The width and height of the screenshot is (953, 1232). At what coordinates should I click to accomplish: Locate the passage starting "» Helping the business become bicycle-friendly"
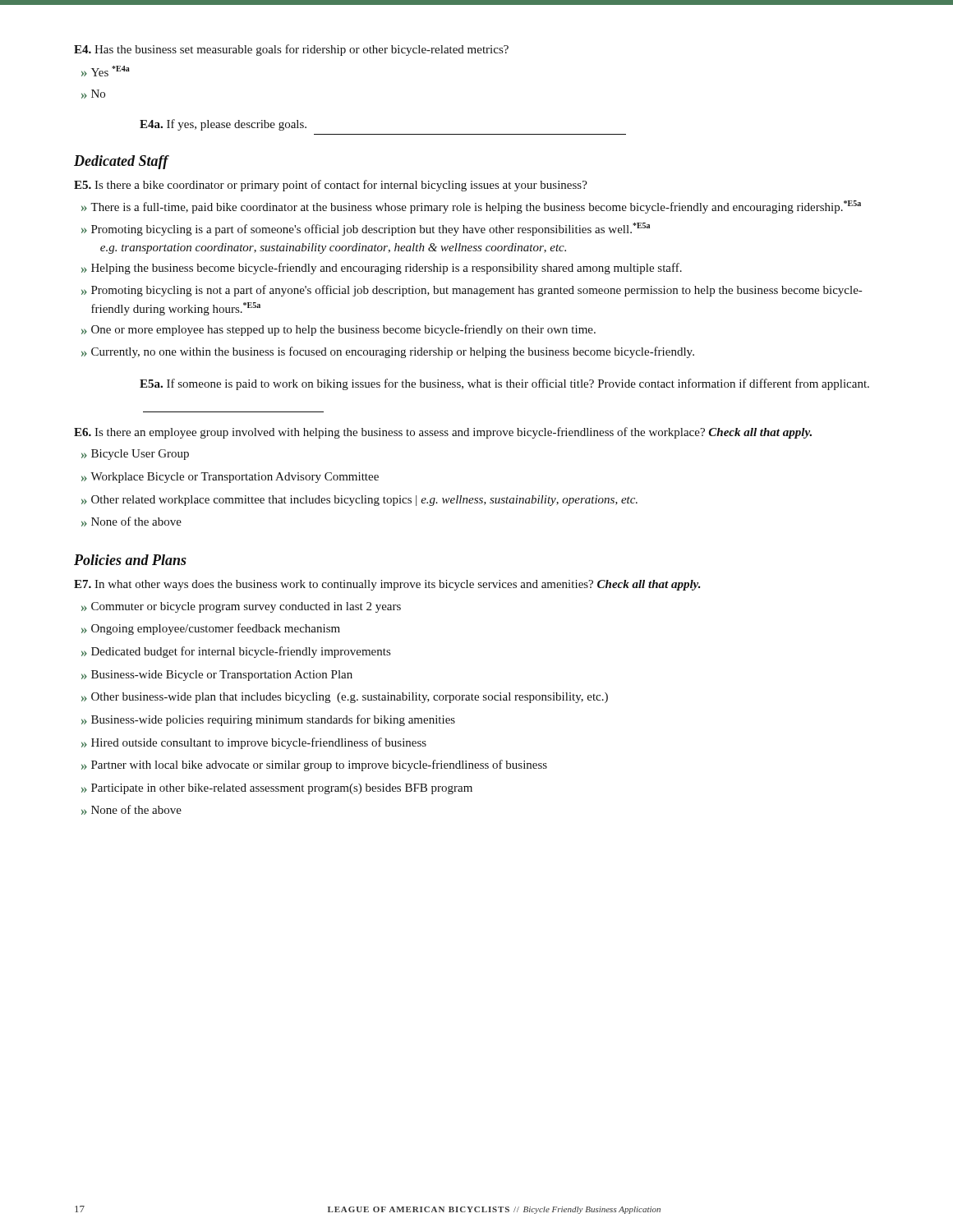pos(480,269)
